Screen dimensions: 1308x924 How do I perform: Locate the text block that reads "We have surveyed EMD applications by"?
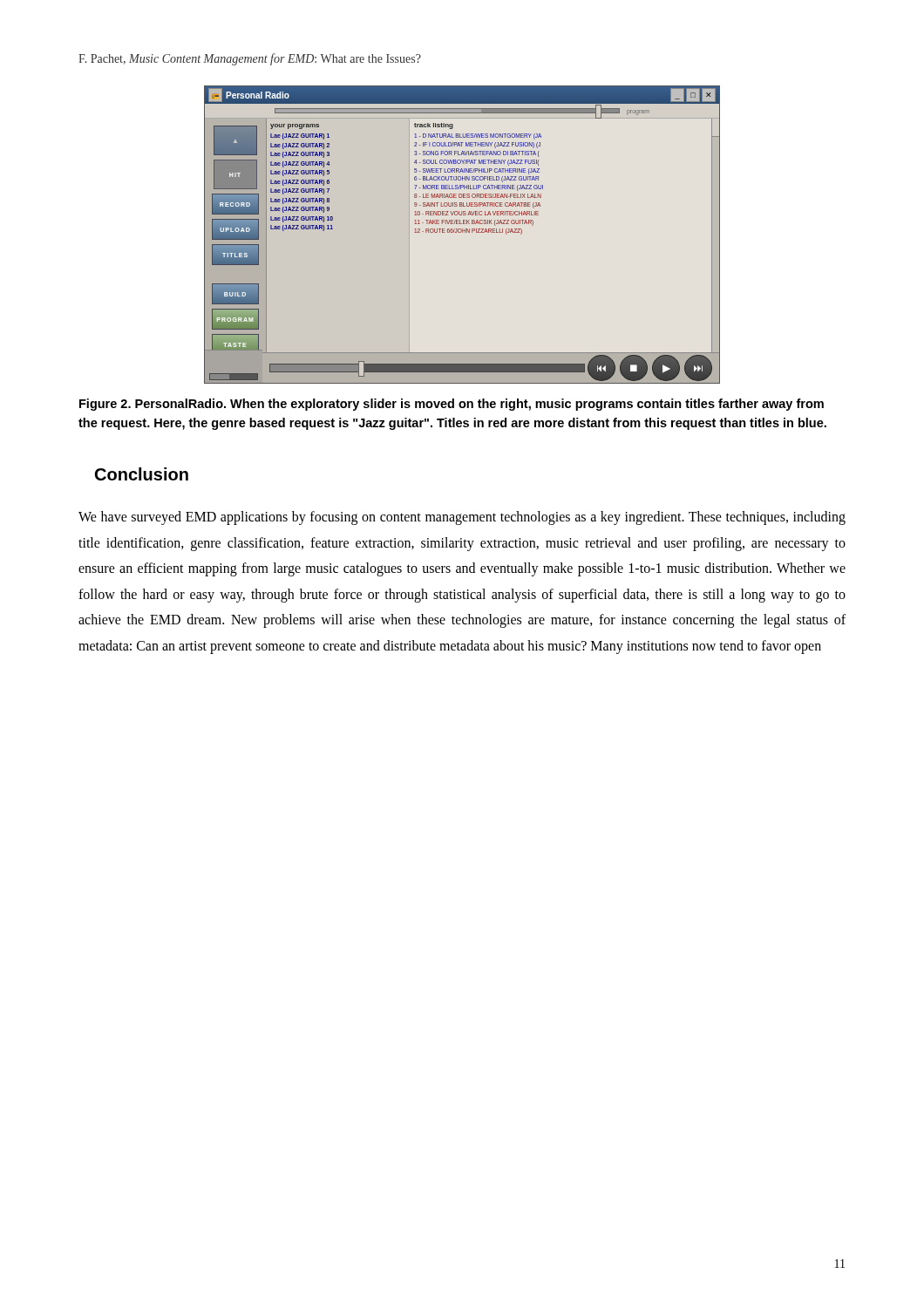tap(462, 581)
